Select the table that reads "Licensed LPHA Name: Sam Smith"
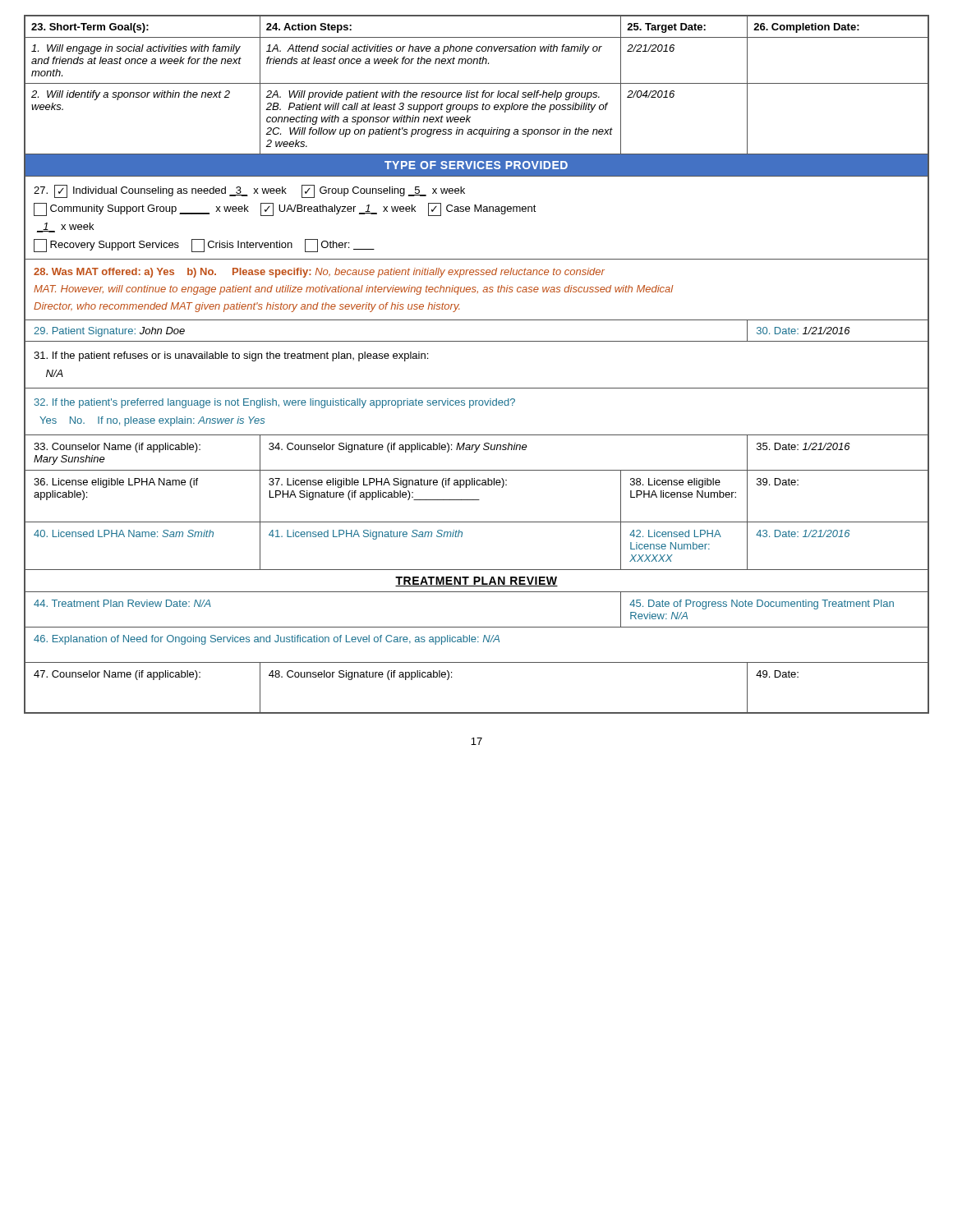The height and width of the screenshot is (1232, 953). 142,546
